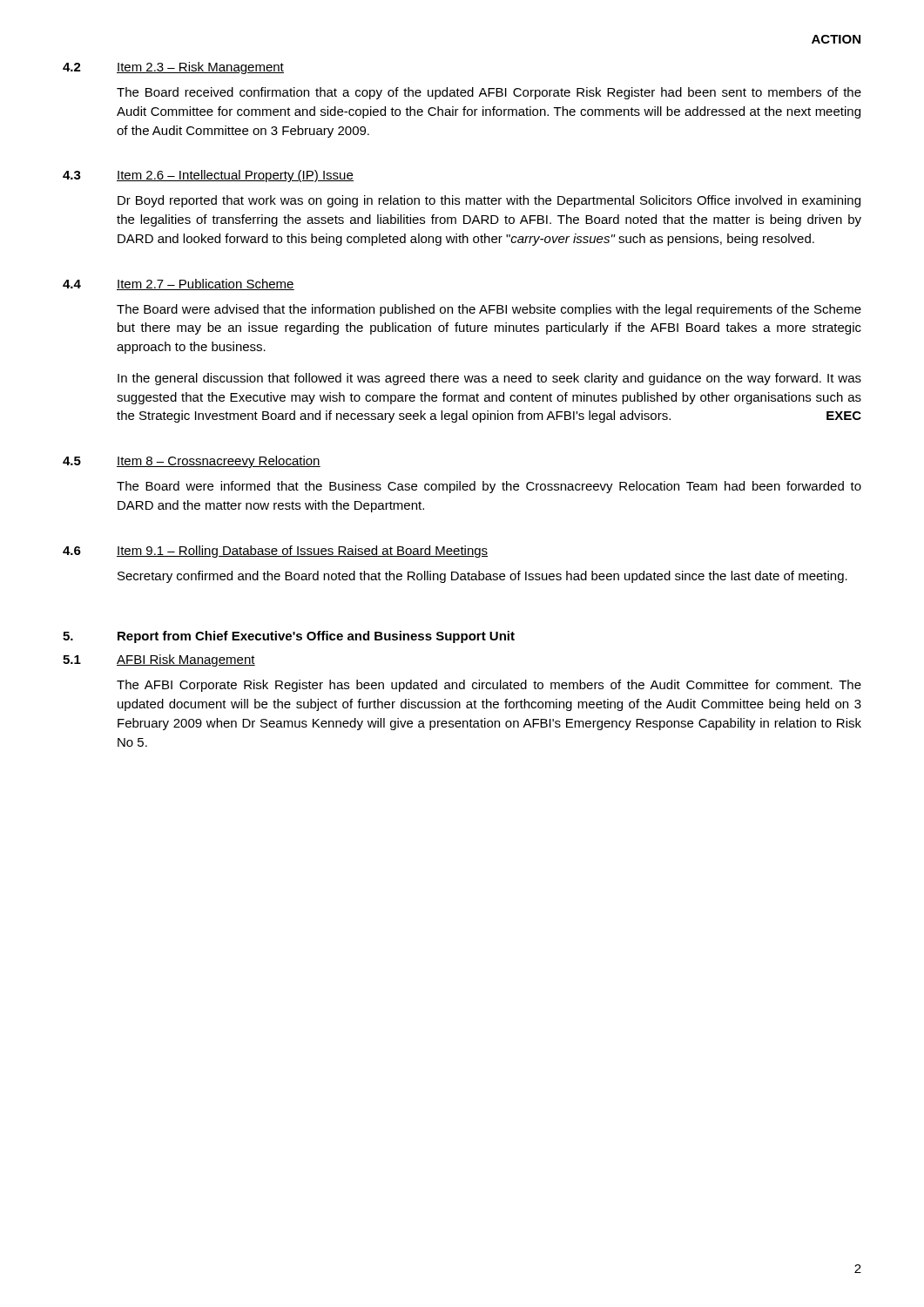Screen dimensions: 1307x924
Task: Navigate to the region starting "The Board received confirmation that a copy of"
Action: coord(489,111)
